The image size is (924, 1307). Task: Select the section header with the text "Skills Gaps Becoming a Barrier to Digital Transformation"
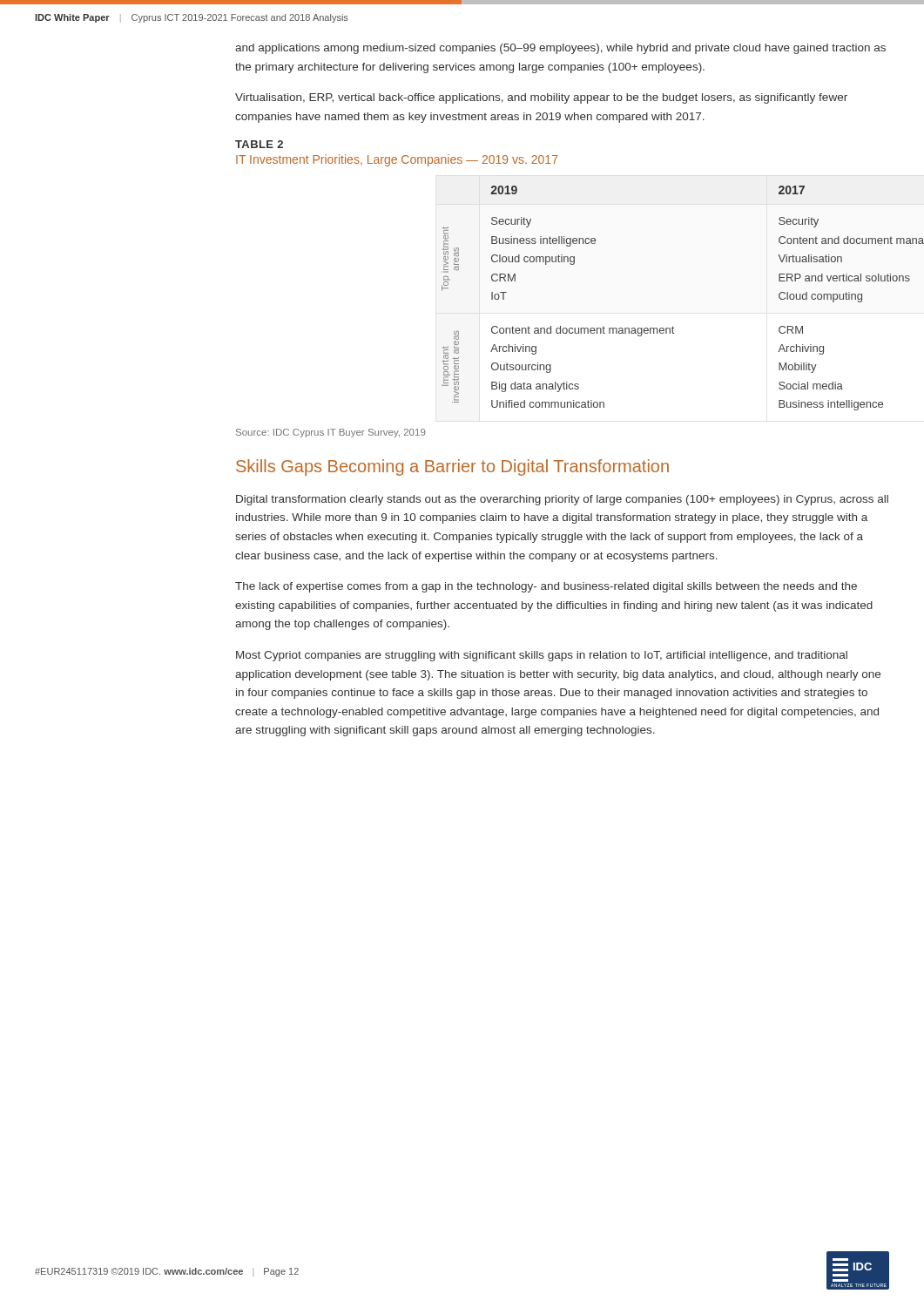point(452,466)
